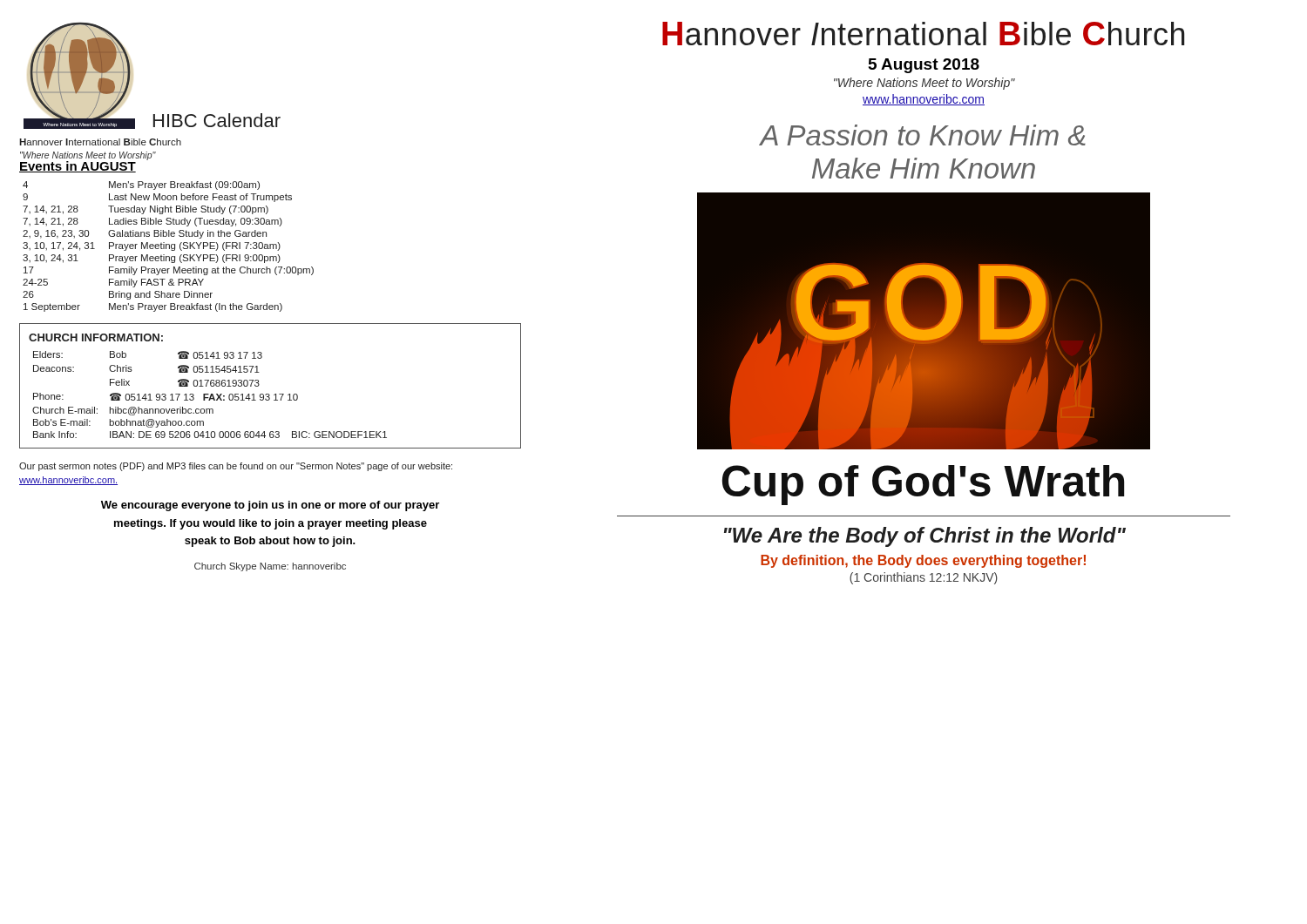Locate the photo

click(924, 321)
